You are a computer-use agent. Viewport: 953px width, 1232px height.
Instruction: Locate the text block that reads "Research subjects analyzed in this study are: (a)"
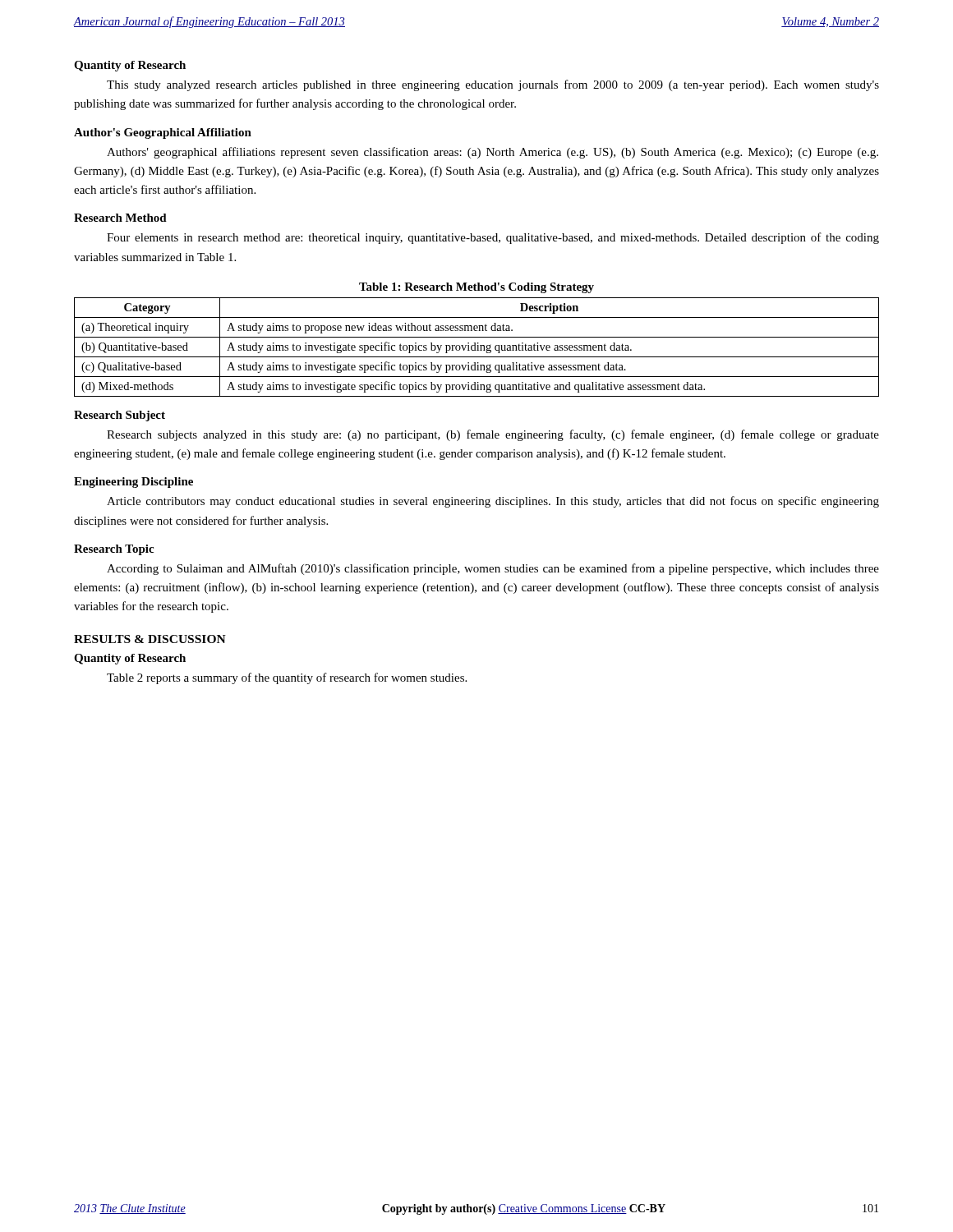pyautogui.click(x=476, y=444)
